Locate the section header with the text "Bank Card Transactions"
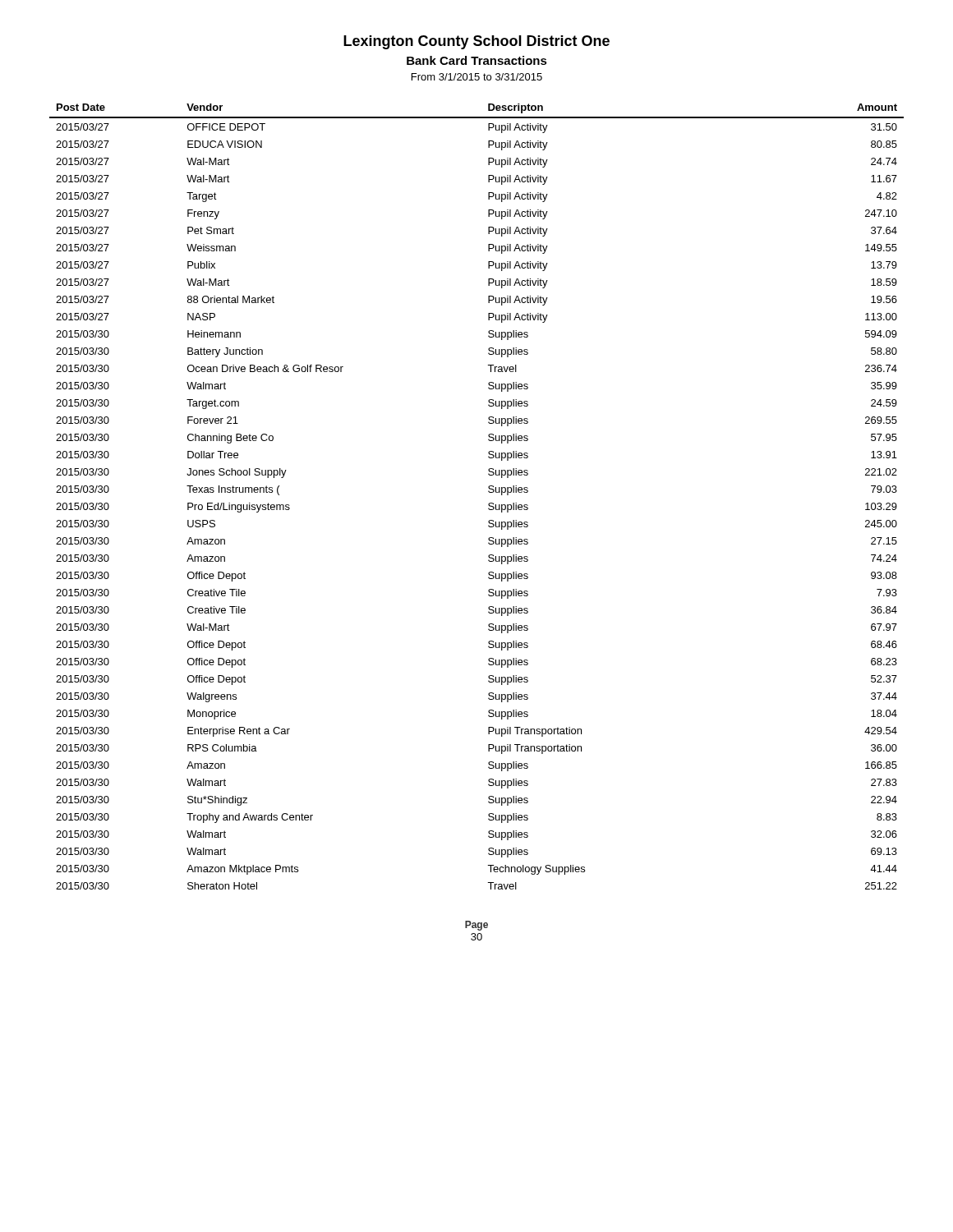This screenshot has width=953, height=1232. [476, 60]
